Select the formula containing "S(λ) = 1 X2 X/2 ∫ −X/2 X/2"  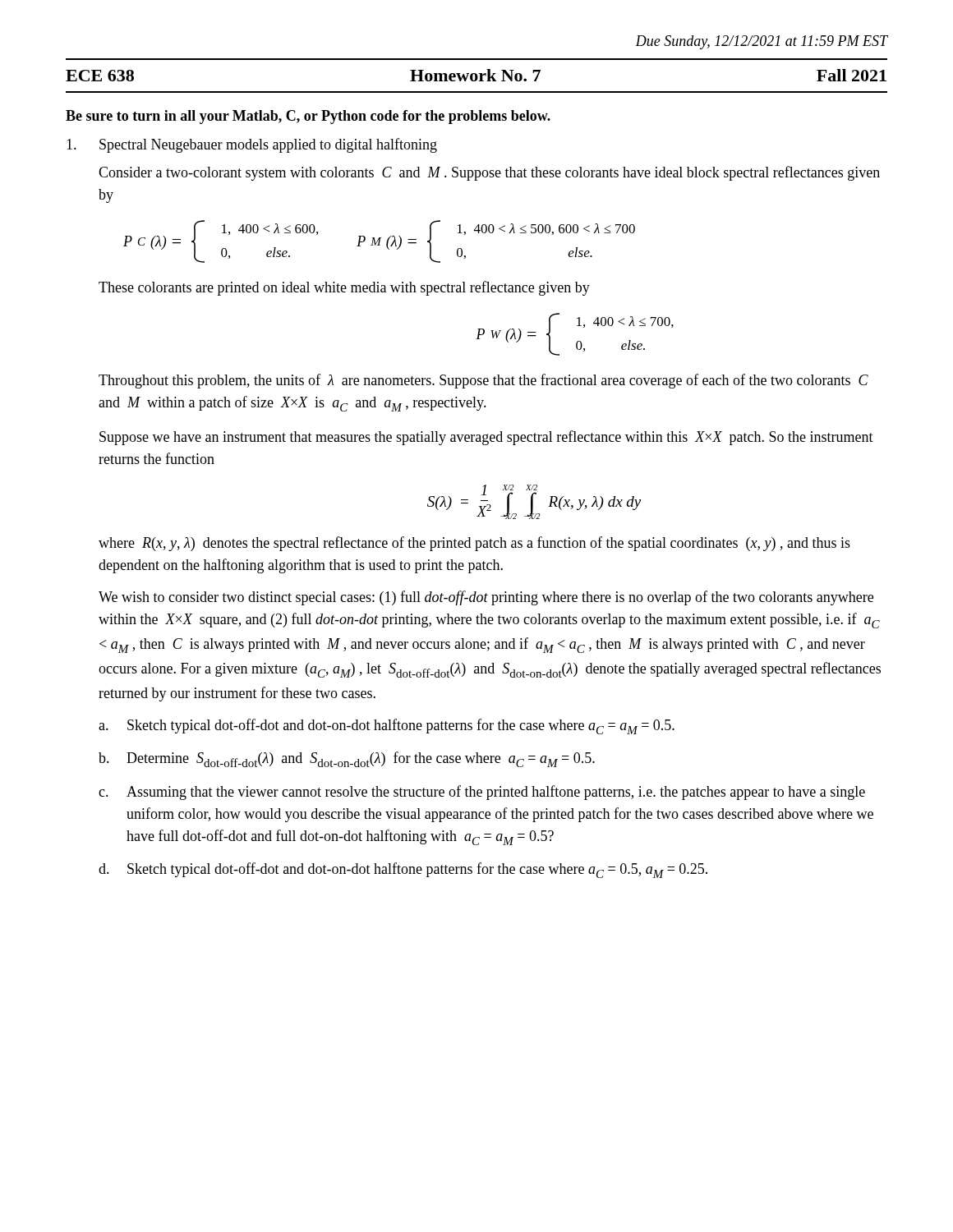(534, 501)
